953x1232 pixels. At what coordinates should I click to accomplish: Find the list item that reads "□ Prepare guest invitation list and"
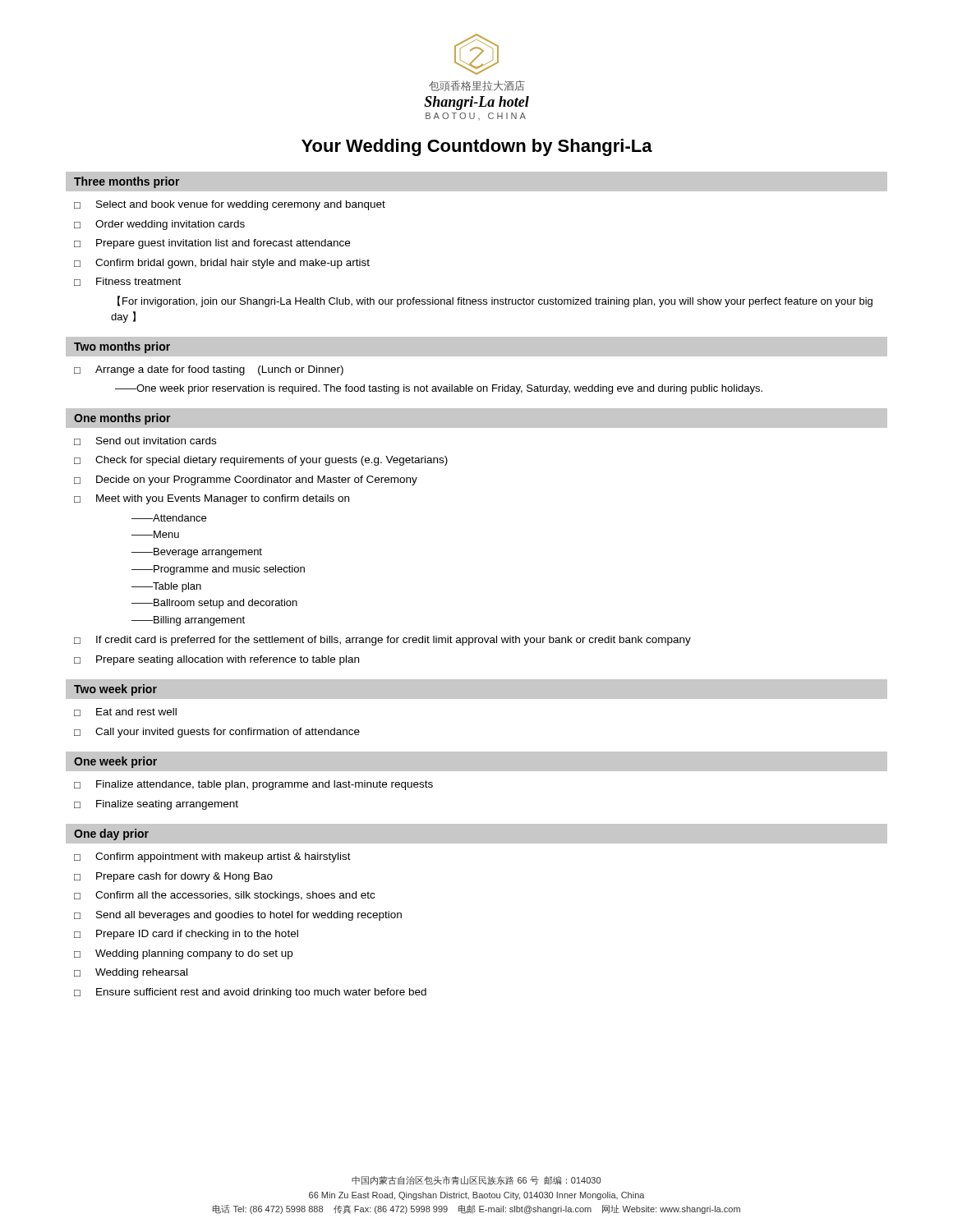[212, 244]
